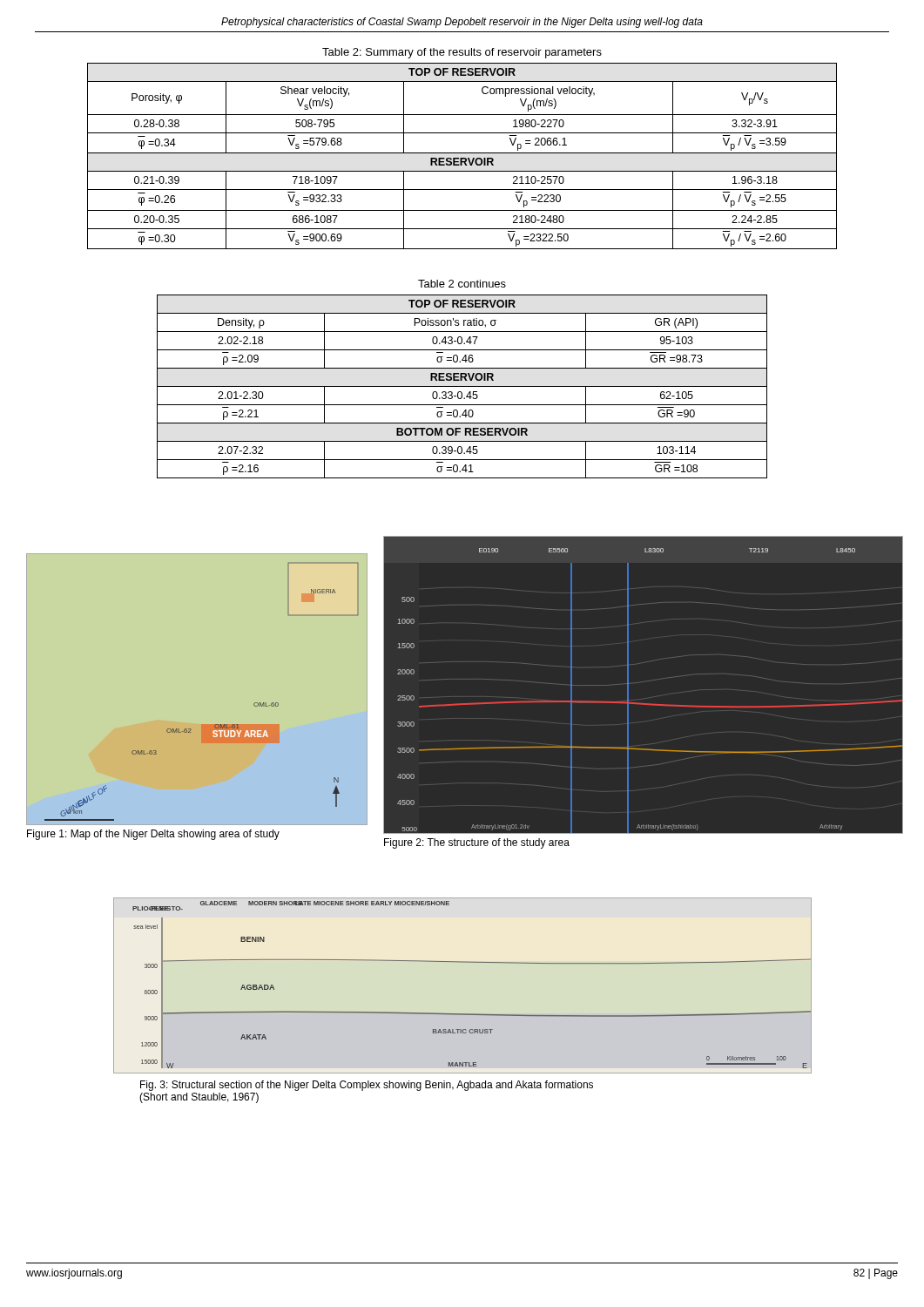Find the map
Viewport: 924px width, 1307px height.
click(196, 689)
